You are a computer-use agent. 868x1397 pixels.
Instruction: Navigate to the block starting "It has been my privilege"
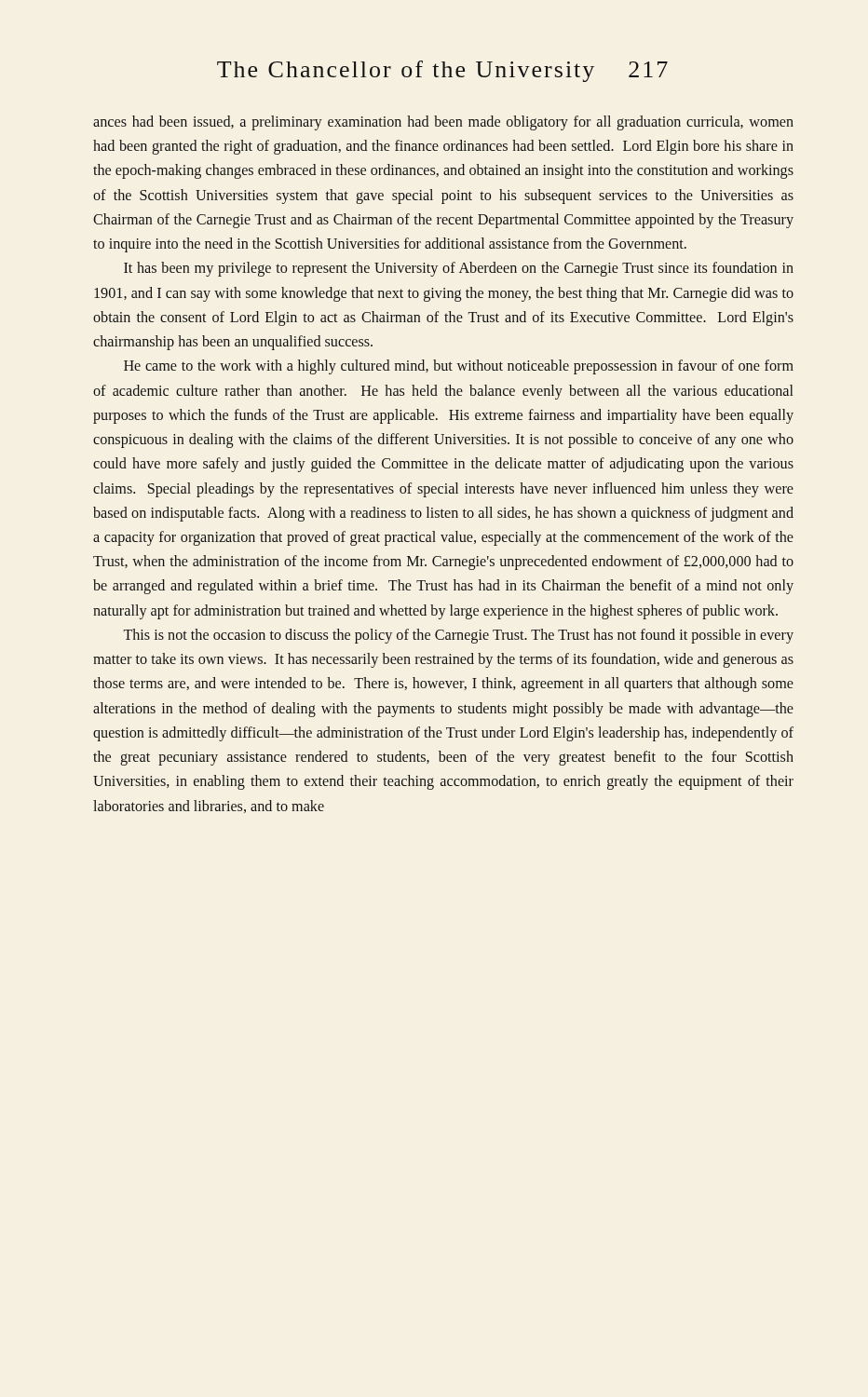443,305
